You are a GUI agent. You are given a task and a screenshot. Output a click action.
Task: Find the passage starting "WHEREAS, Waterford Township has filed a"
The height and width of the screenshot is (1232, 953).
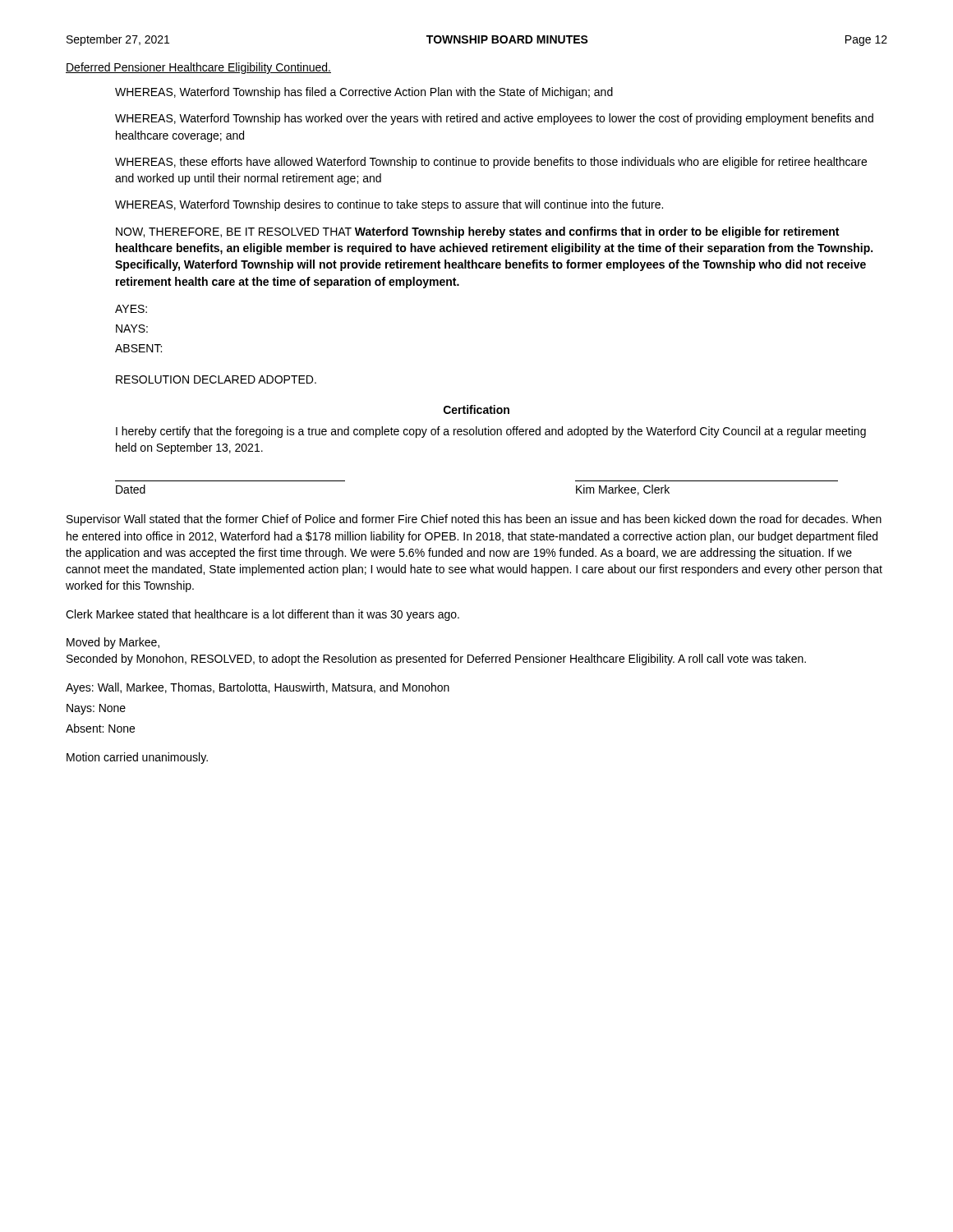tap(364, 92)
